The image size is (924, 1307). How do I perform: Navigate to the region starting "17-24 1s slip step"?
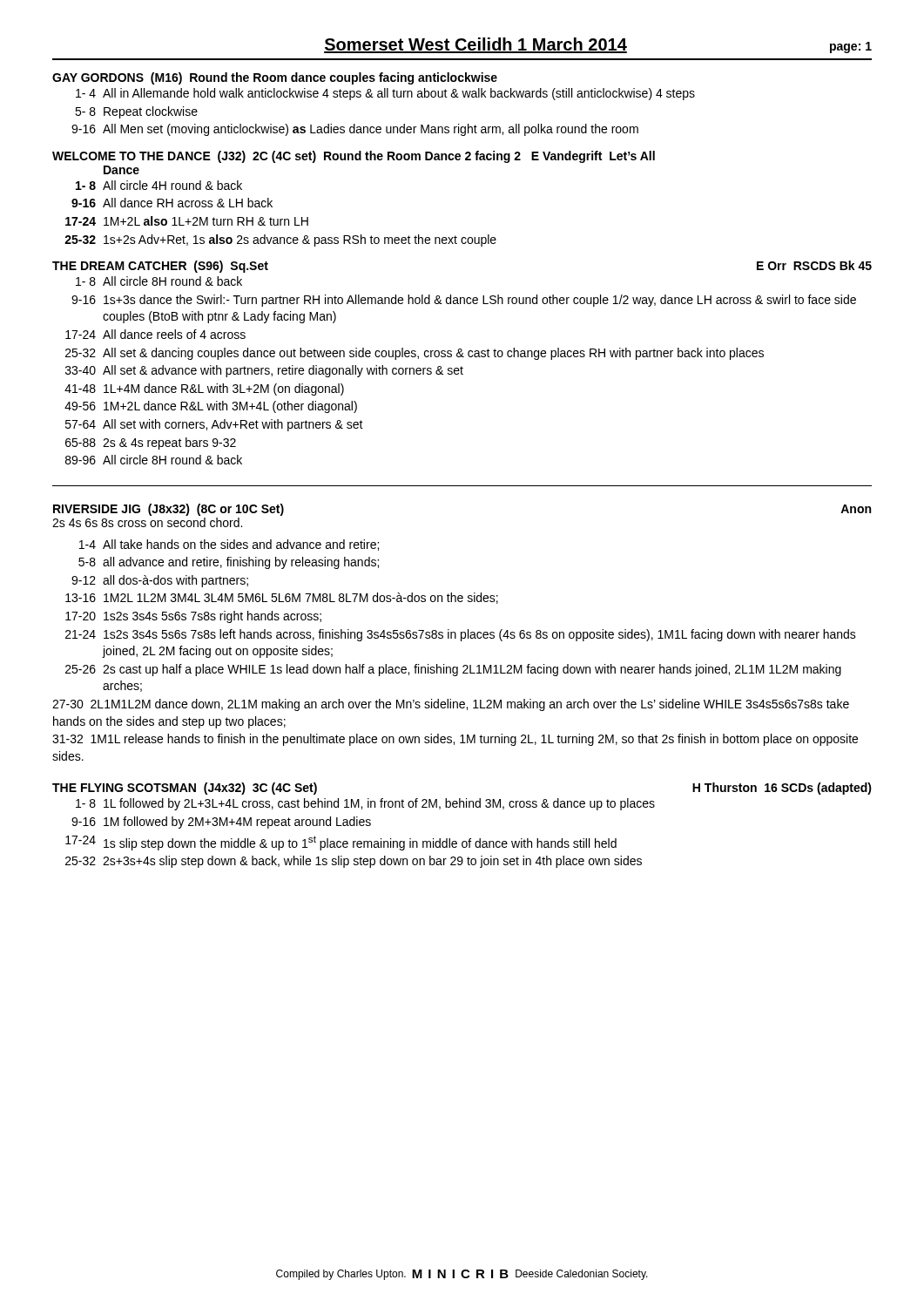click(462, 842)
